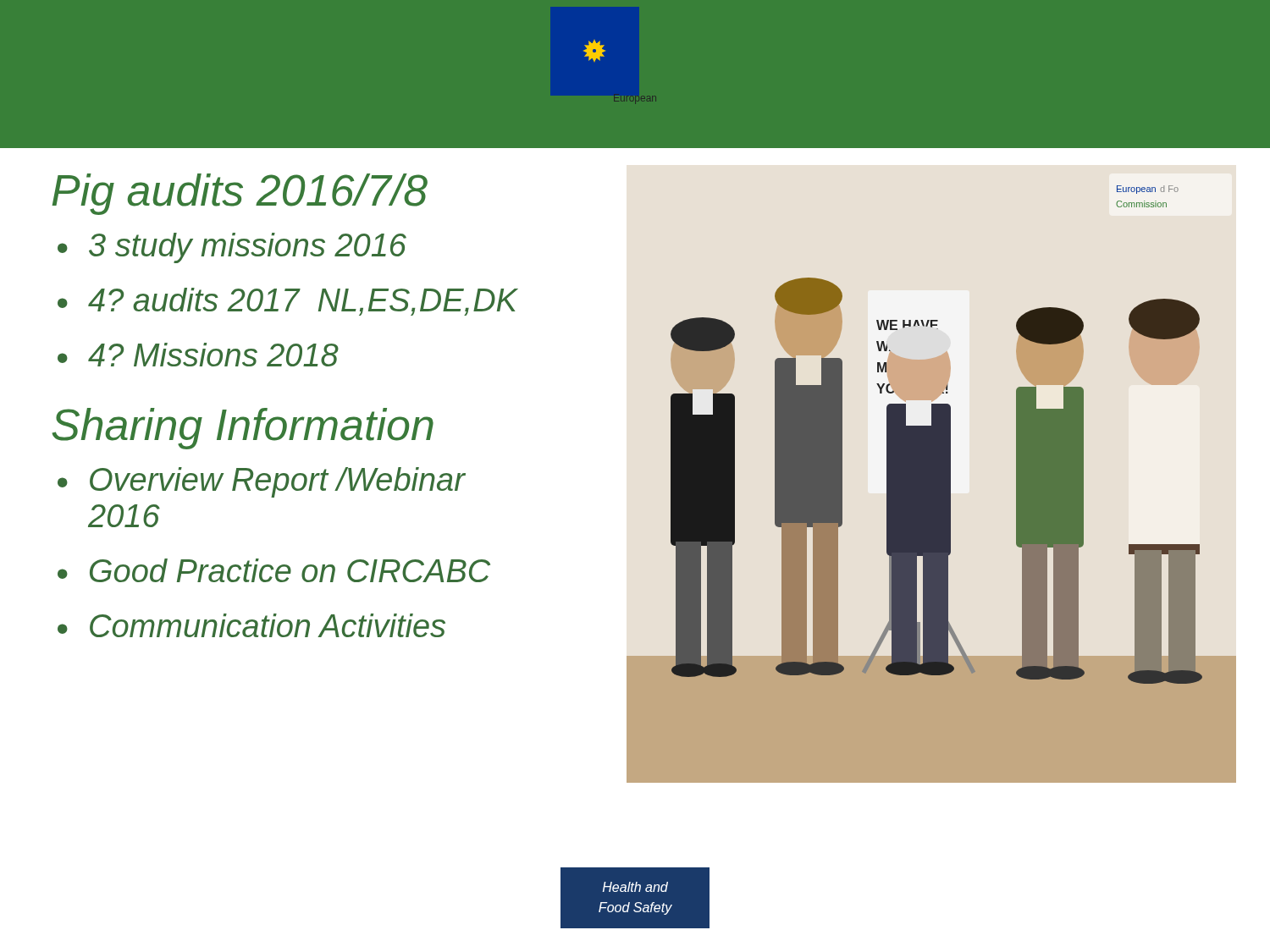Find the passage starting "Communication Activities"
The height and width of the screenshot is (952, 1270).
267,626
